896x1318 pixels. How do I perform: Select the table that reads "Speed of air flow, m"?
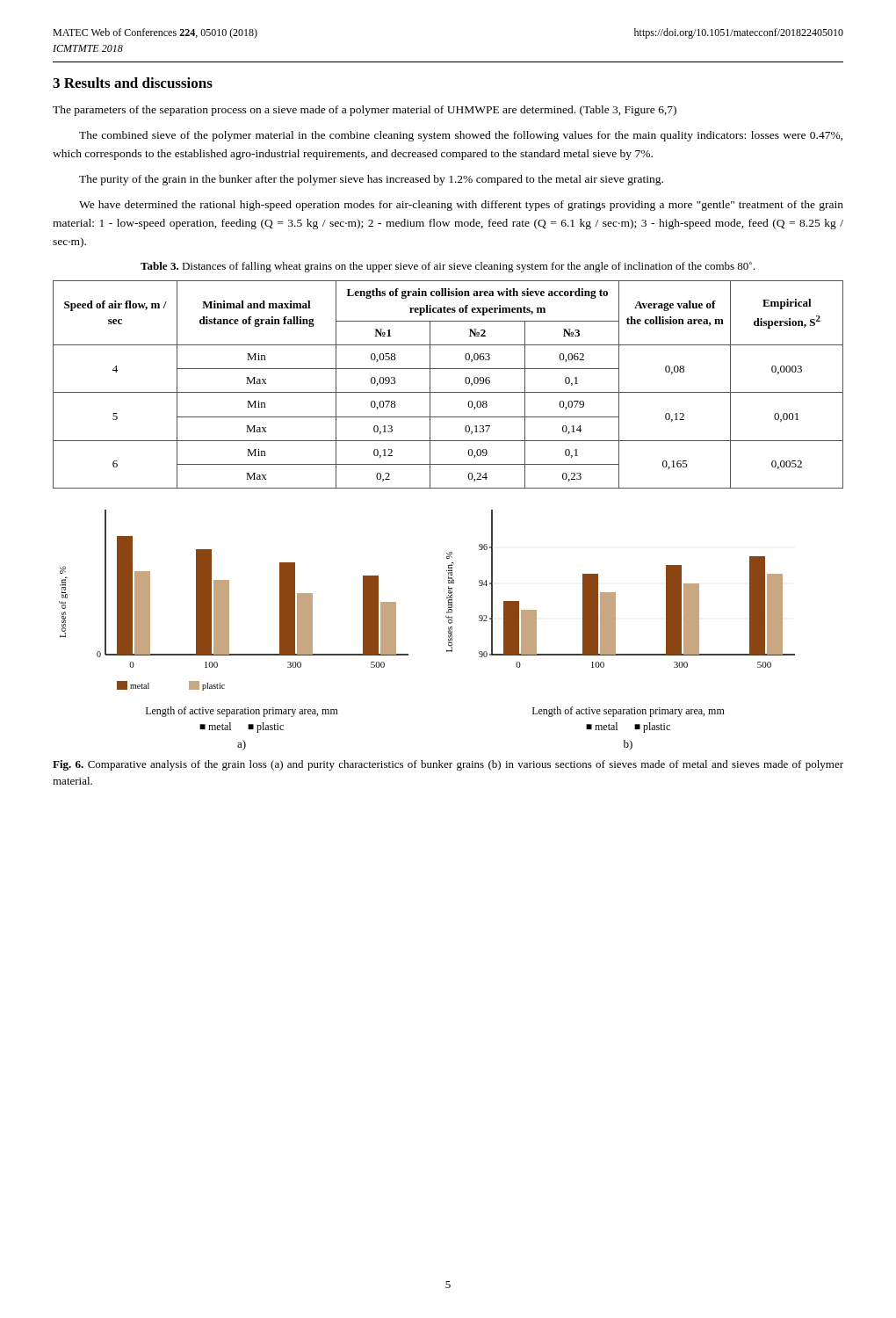[448, 385]
